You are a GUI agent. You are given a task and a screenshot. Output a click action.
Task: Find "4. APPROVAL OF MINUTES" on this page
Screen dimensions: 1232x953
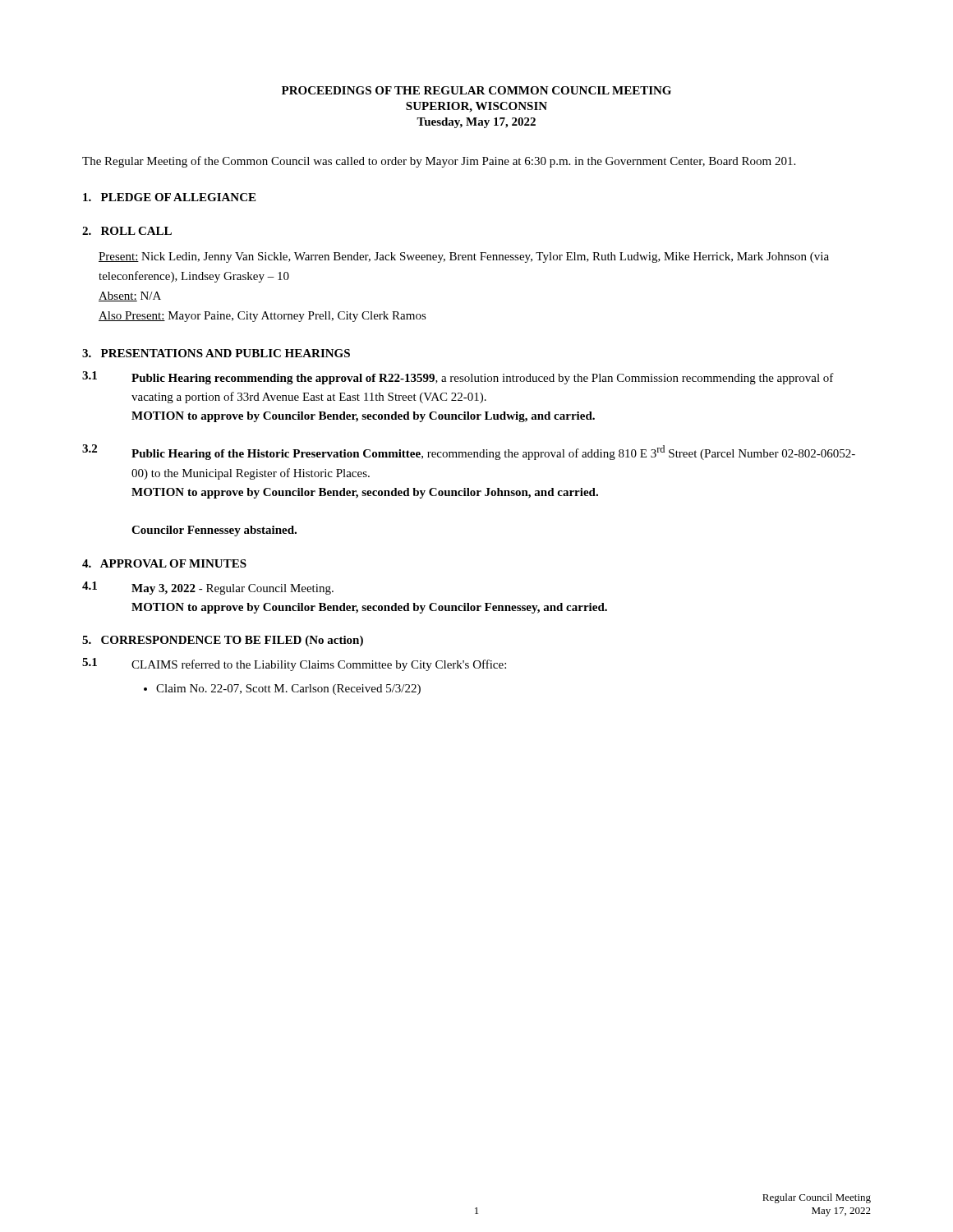(x=164, y=563)
